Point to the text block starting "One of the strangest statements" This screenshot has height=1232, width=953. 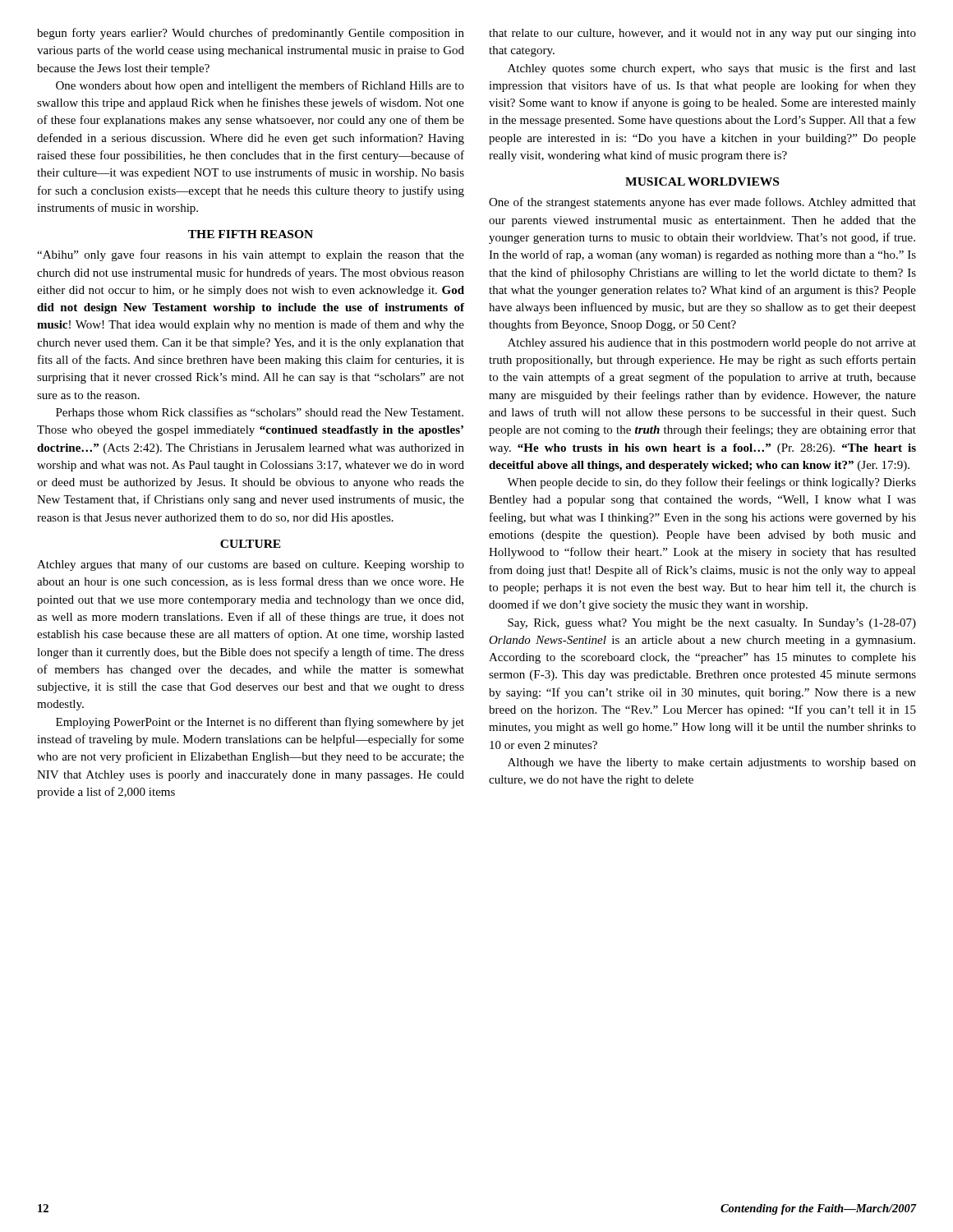[702, 492]
